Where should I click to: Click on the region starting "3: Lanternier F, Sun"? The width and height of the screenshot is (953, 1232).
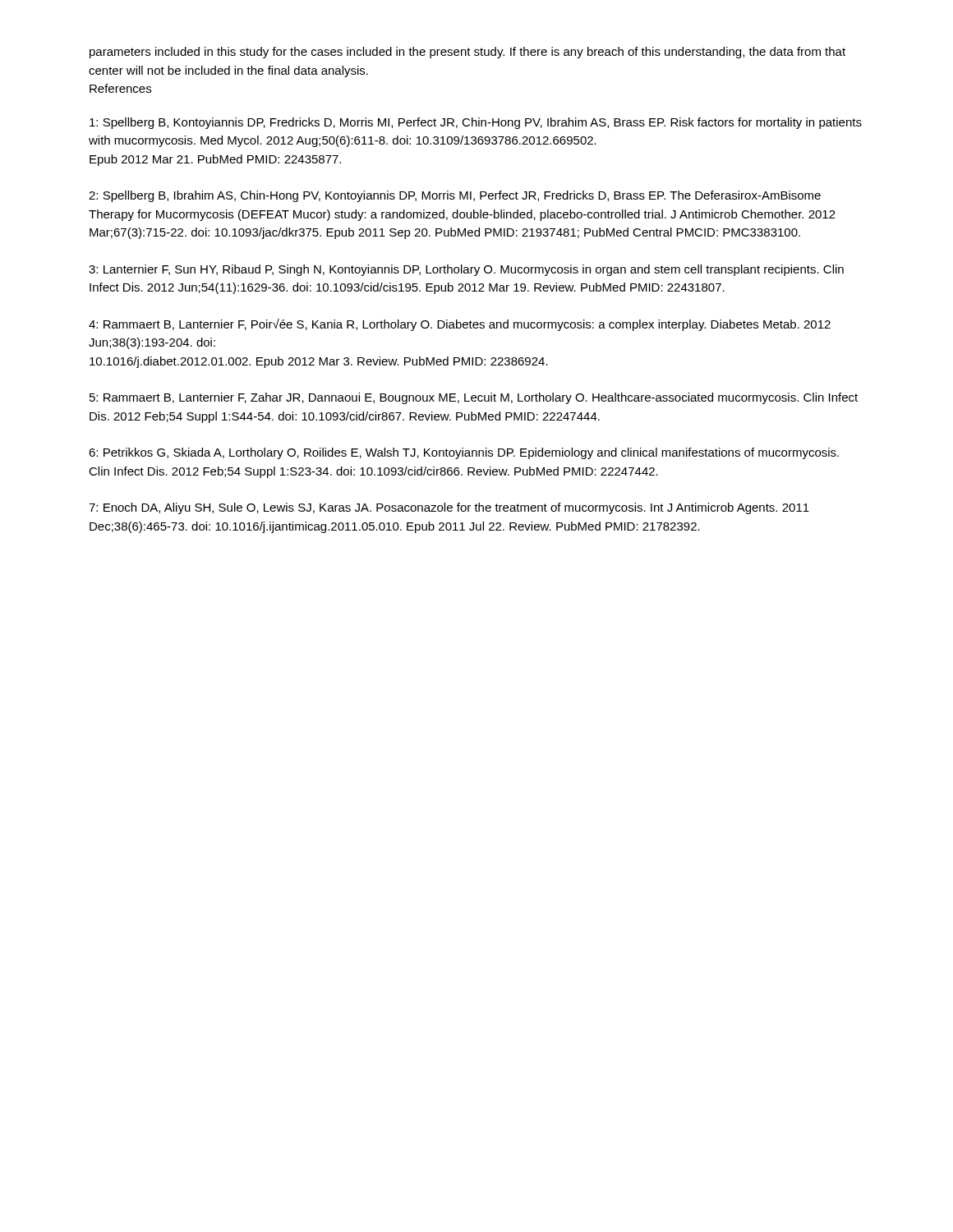click(x=466, y=278)
